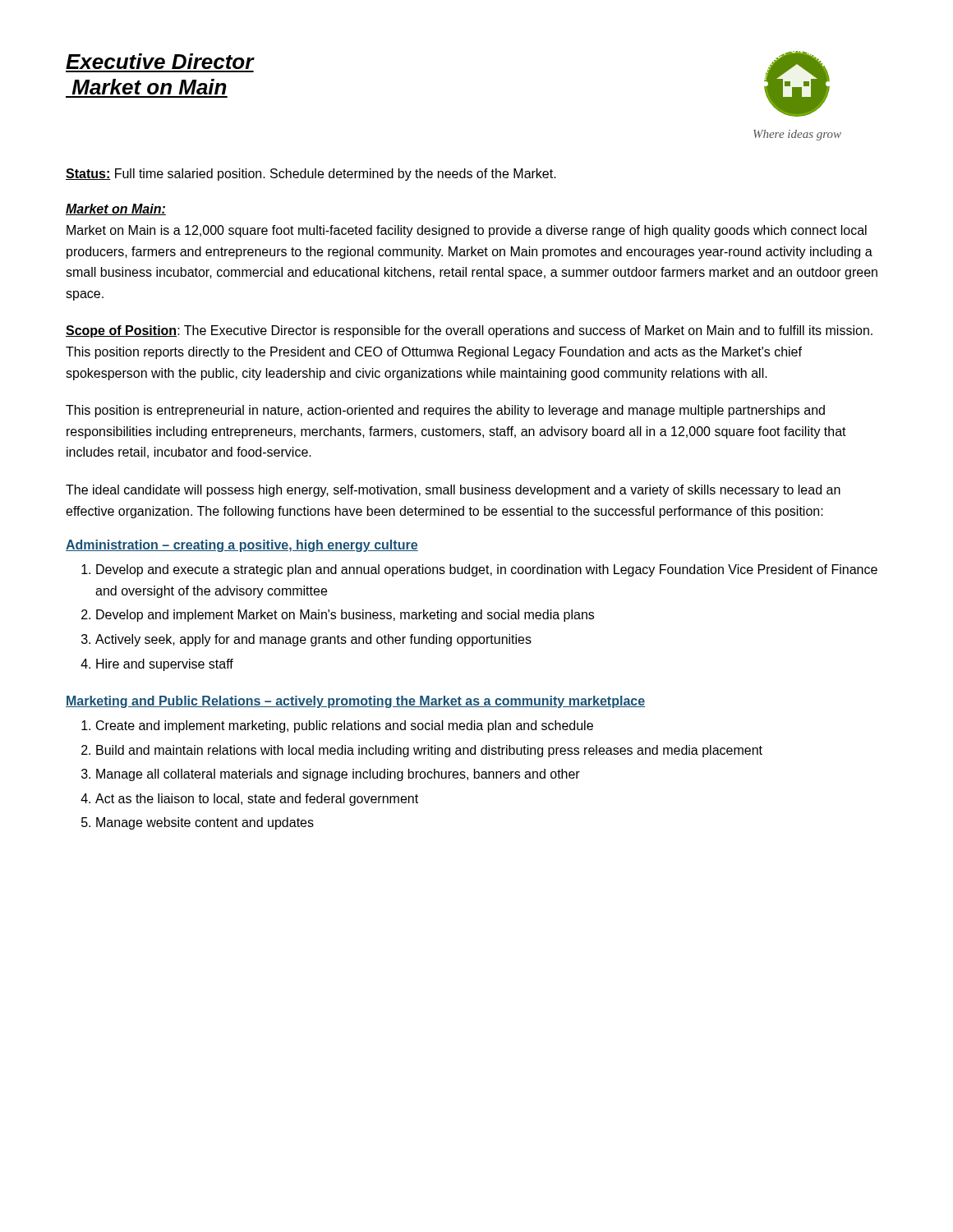The image size is (953, 1232).
Task: Click the section header that begins "Marketing and Public Relations –"
Action: coord(476,702)
